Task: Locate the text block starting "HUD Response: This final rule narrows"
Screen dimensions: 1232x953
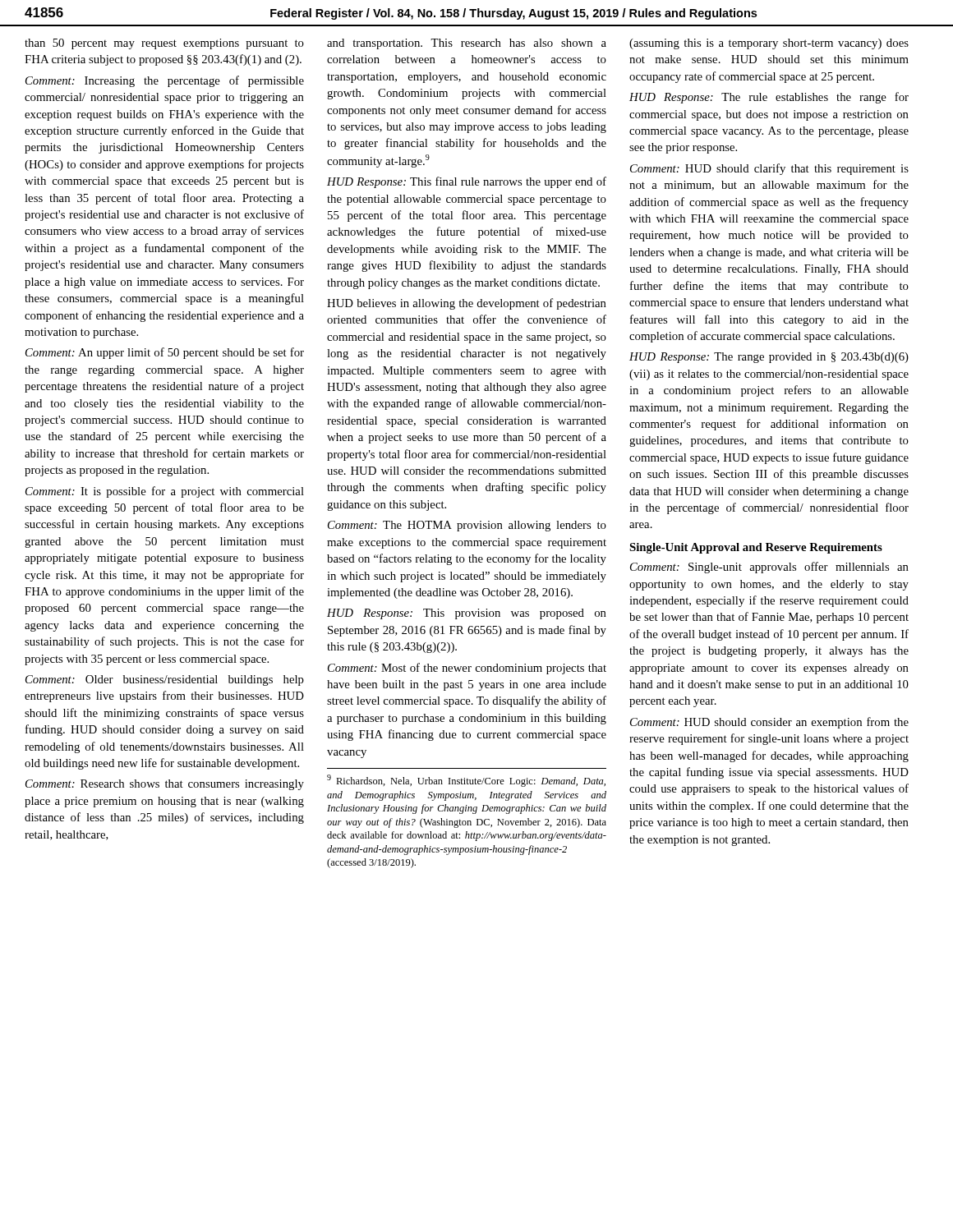Action: click(467, 232)
